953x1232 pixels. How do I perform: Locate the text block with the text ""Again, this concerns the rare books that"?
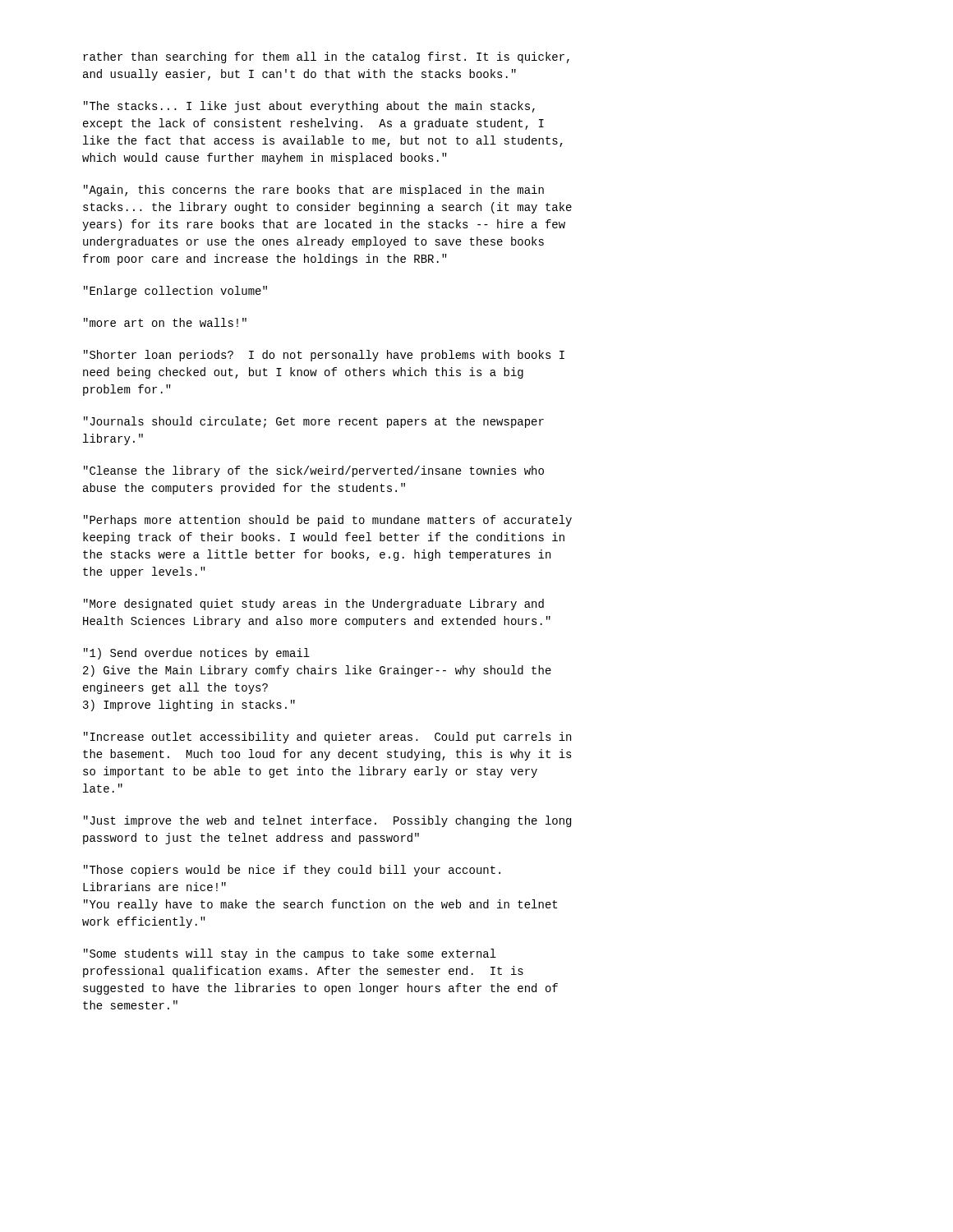[x=327, y=225]
